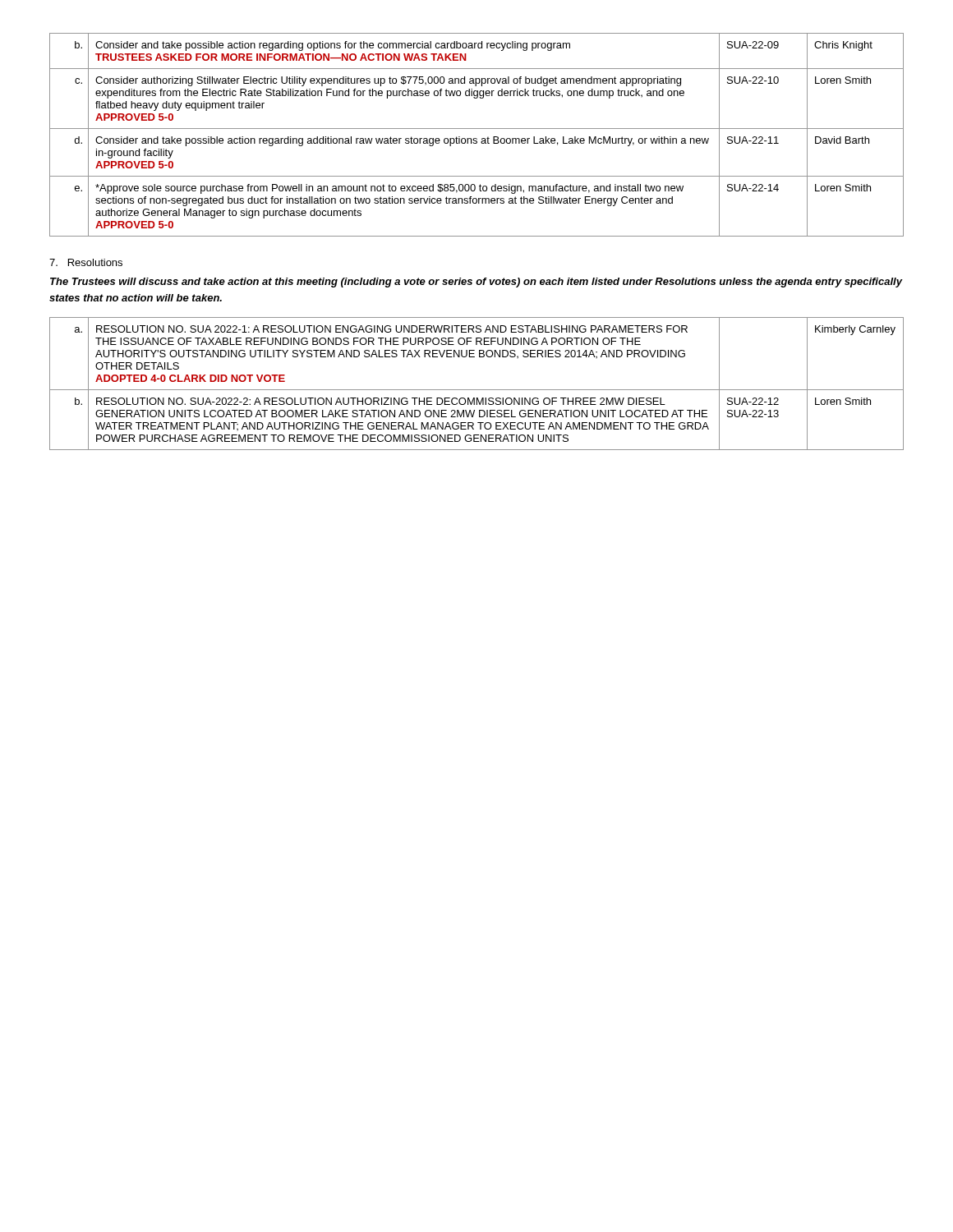This screenshot has height=1232, width=953.
Task: Find the text block that reads "The Trustees will discuss"
Action: click(476, 289)
